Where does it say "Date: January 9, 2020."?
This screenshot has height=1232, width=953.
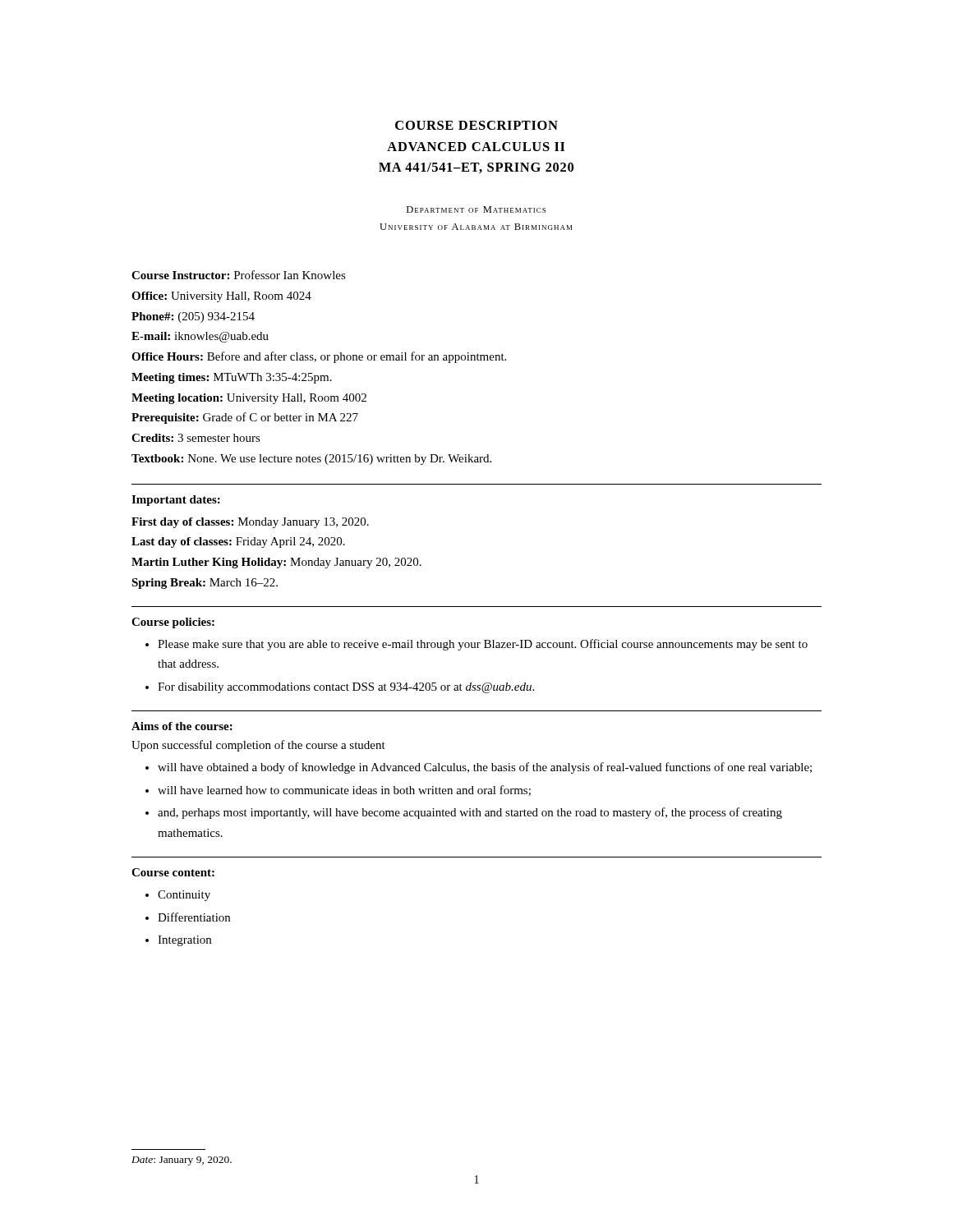pos(182,1159)
